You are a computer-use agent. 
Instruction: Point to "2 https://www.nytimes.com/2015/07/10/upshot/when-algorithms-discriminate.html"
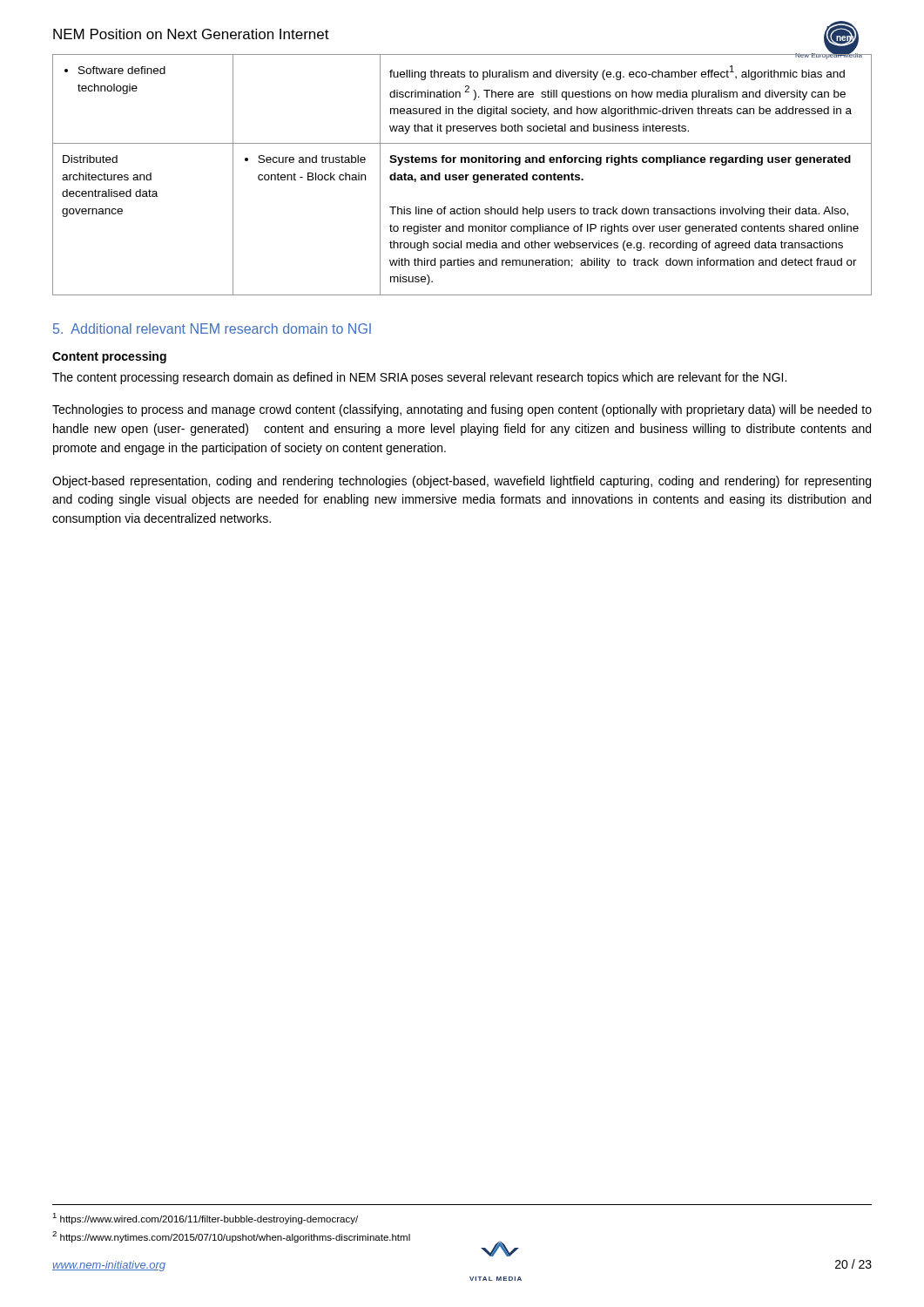[231, 1236]
